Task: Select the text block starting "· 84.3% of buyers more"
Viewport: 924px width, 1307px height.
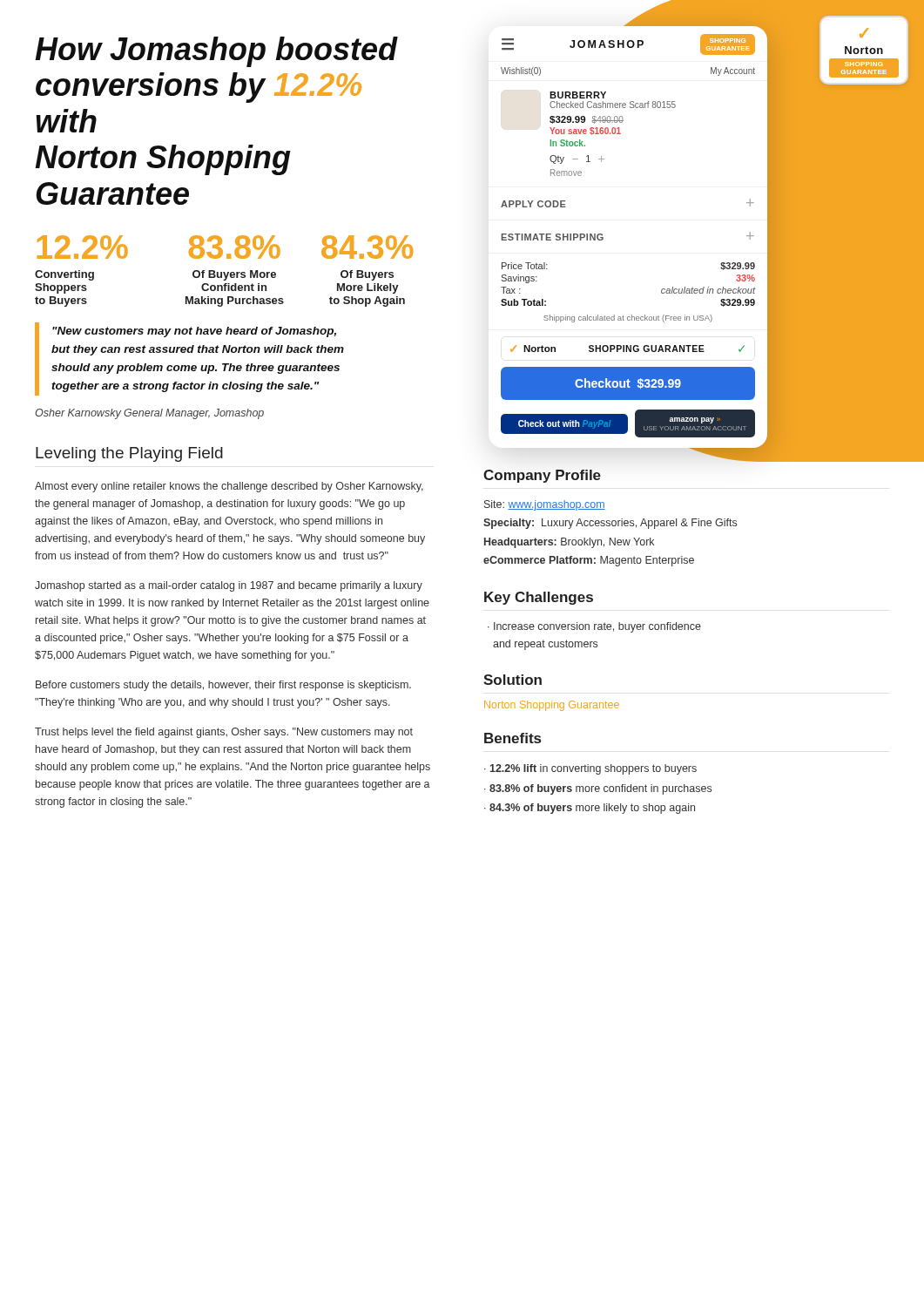Action: tap(590, 808)
